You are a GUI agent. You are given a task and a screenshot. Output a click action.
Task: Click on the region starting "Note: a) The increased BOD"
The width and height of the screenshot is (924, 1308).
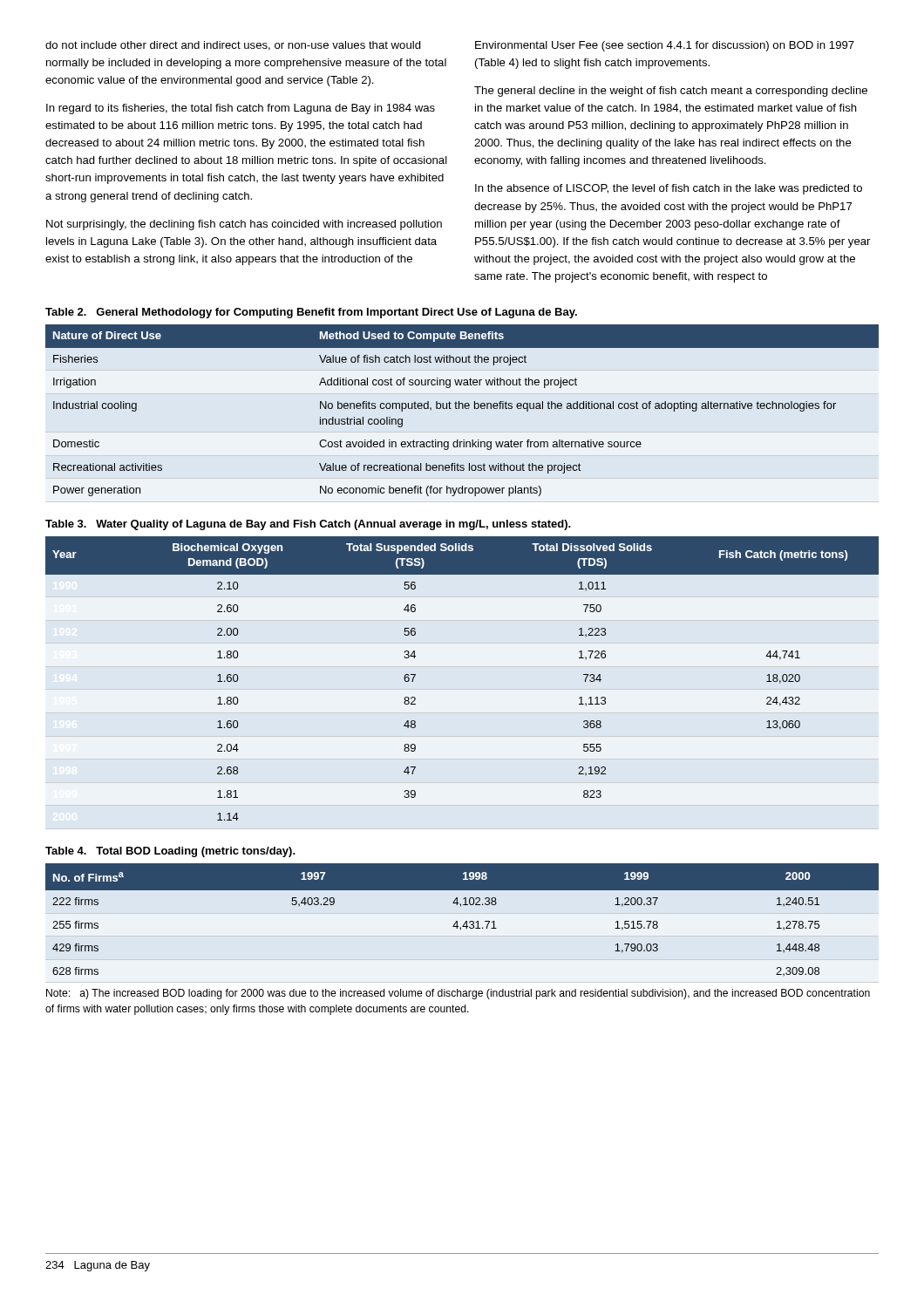458,1001
